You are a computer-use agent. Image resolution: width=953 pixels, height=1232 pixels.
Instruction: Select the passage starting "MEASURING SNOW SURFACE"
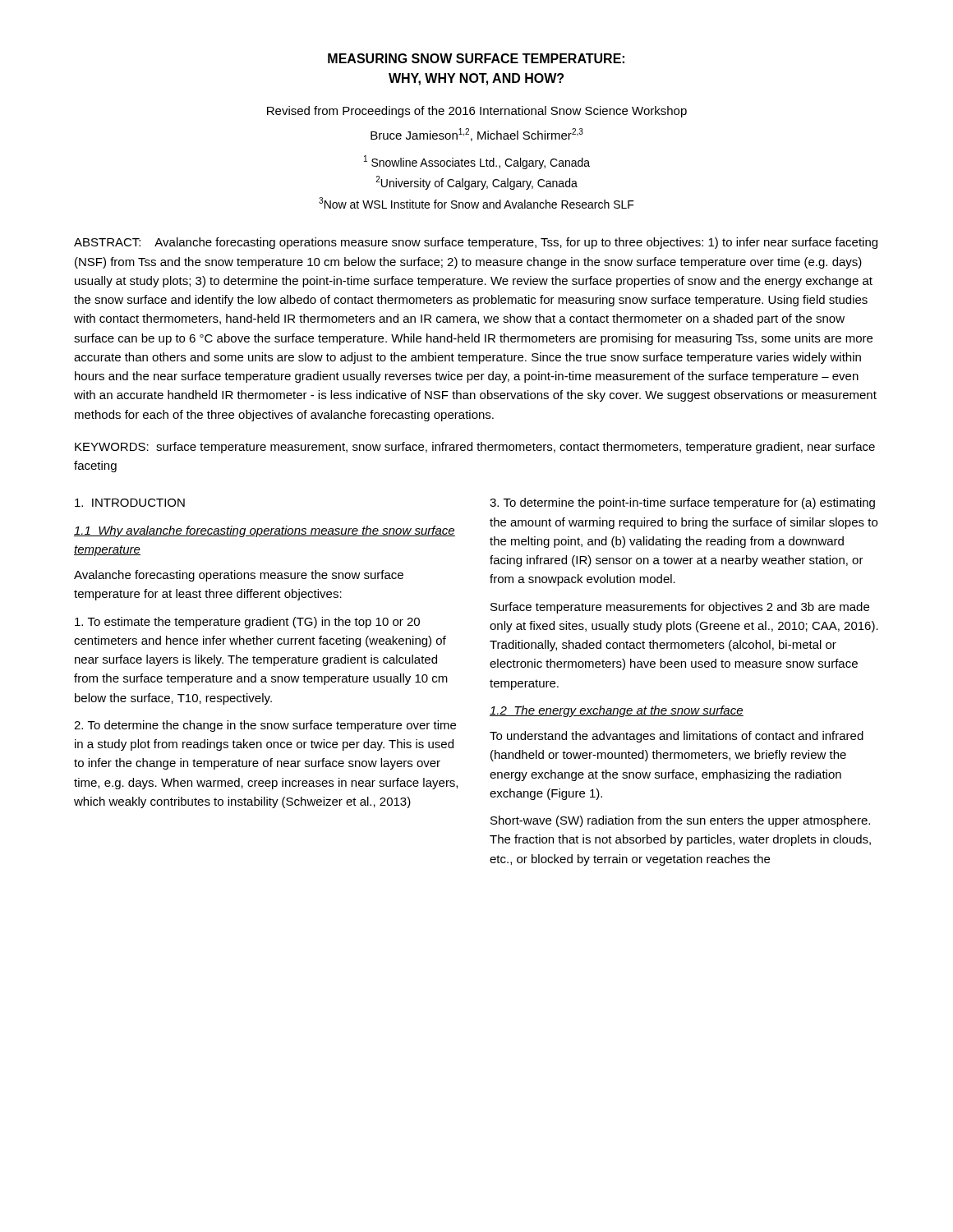tap(476, 69)
